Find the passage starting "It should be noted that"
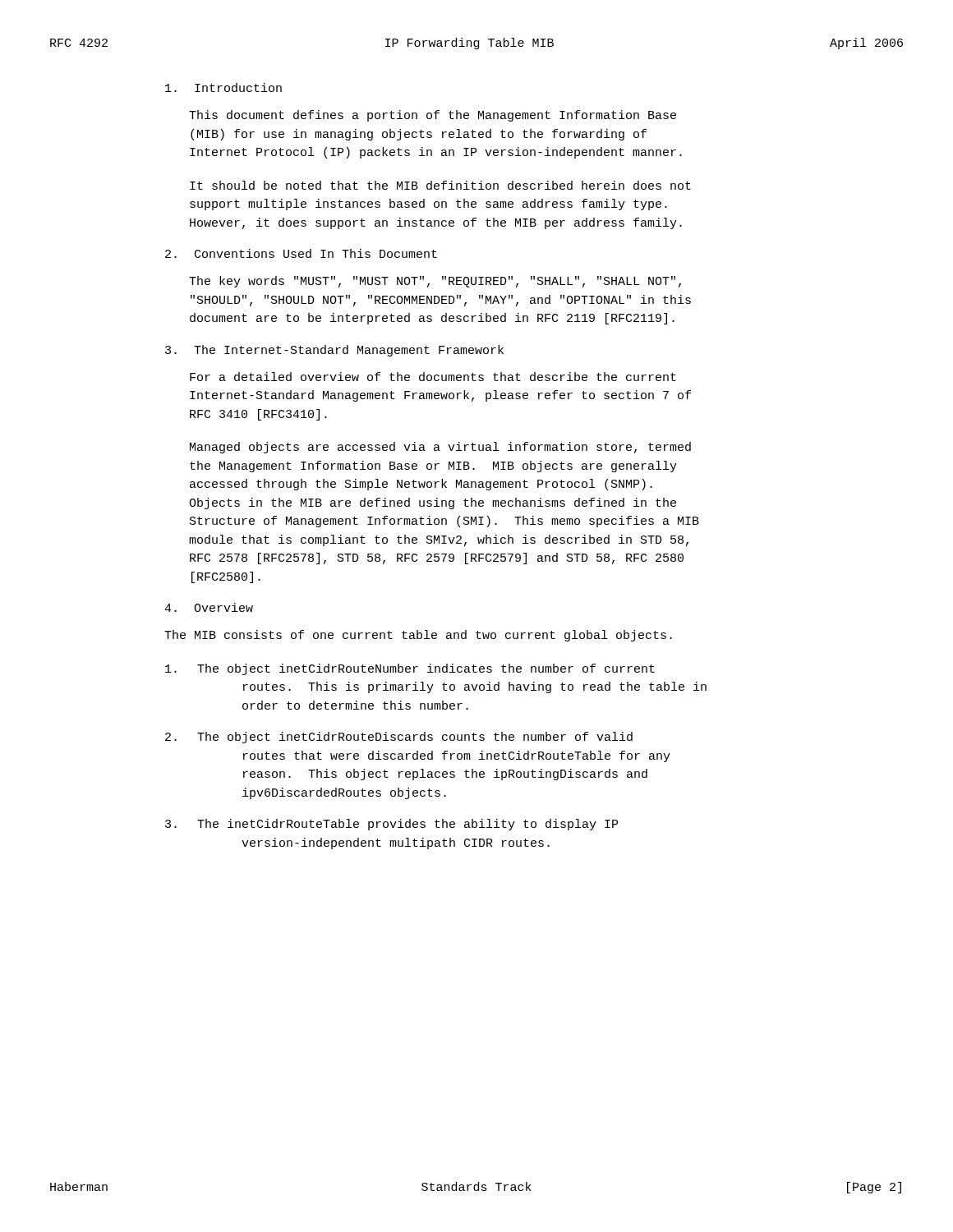Viewport: 953px width, 1232px height. [440, 205]
